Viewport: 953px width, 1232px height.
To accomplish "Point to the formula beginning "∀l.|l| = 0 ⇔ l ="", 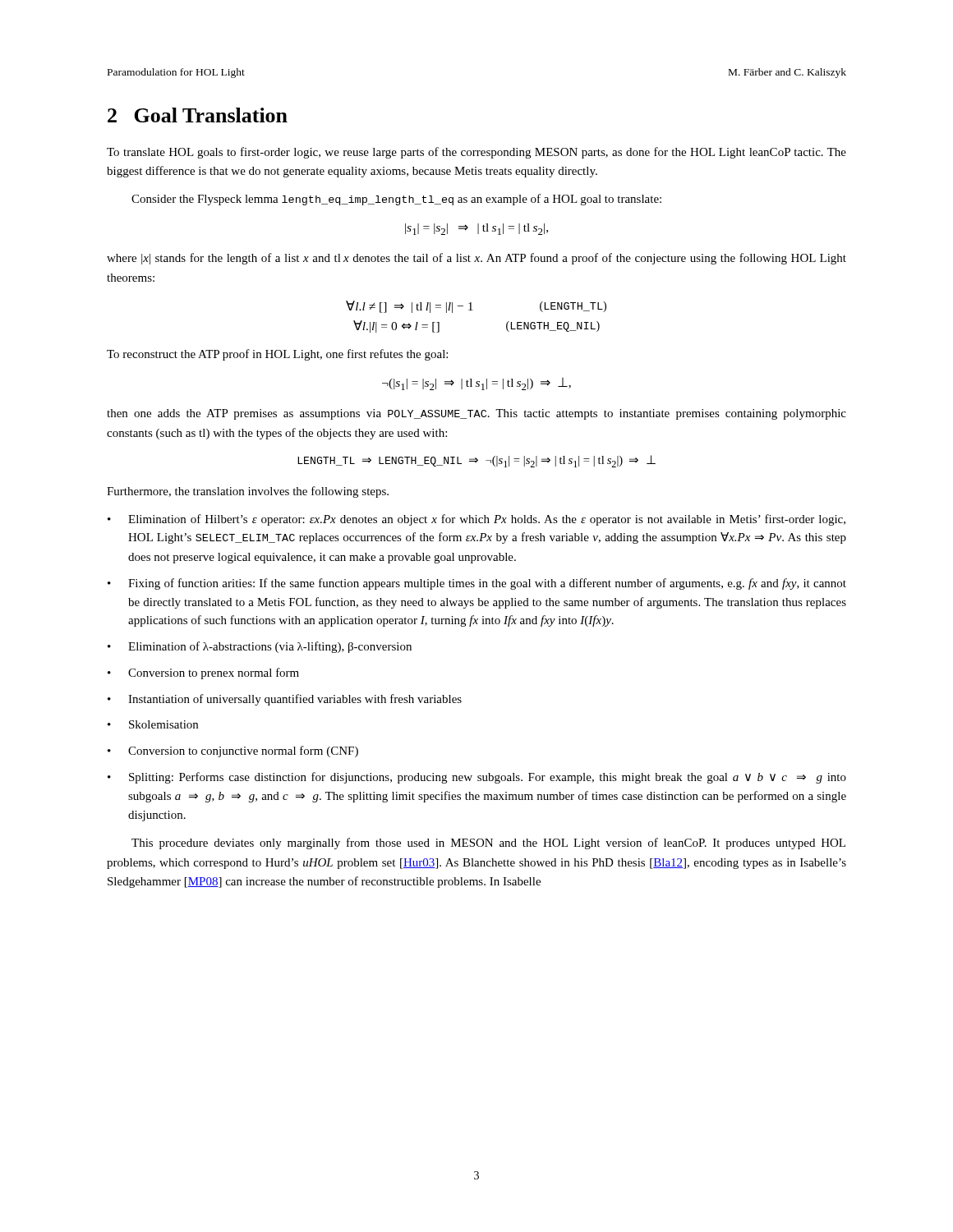I will [392, 326].
